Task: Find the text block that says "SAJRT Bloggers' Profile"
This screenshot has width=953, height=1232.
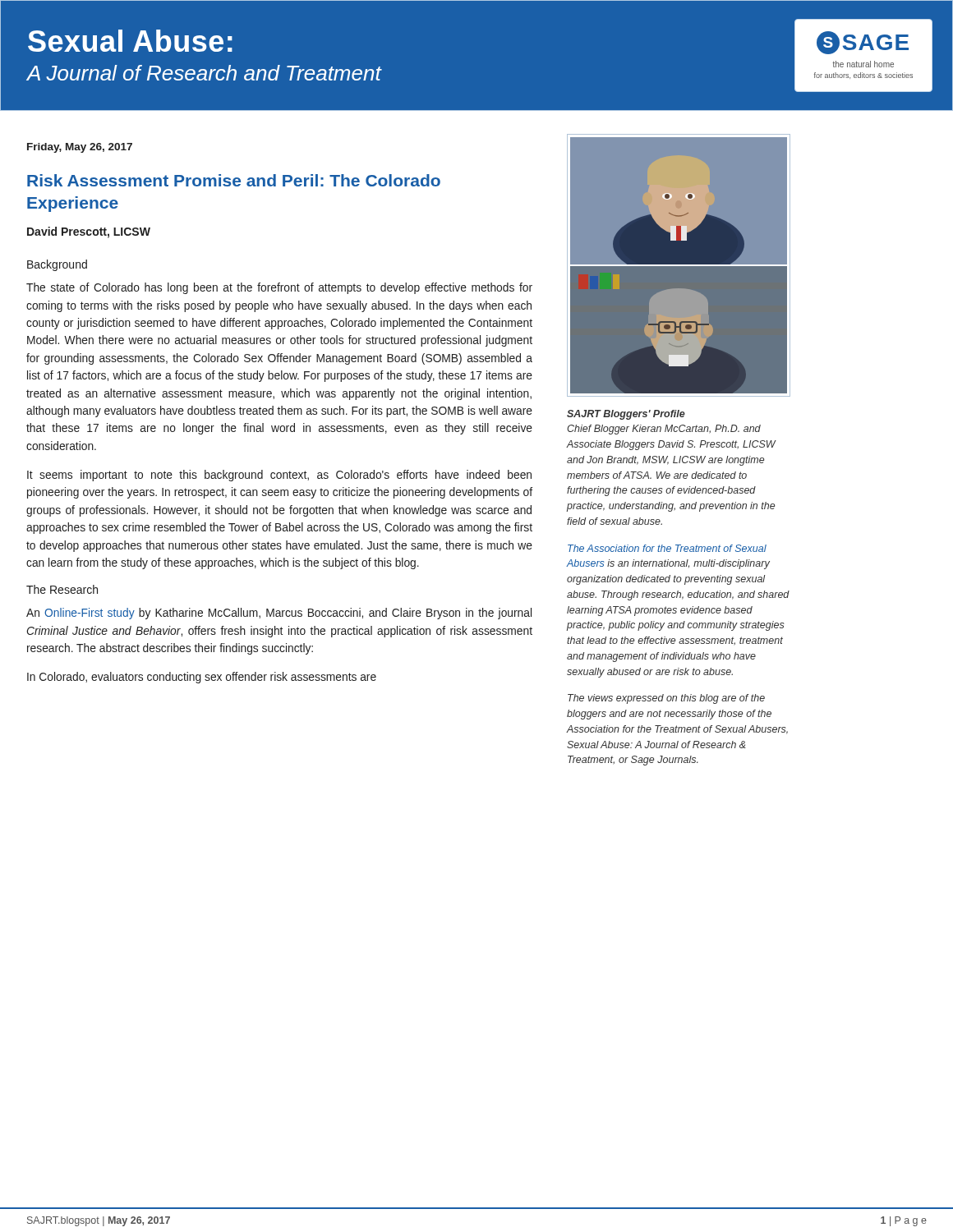Action: (679, 468)
